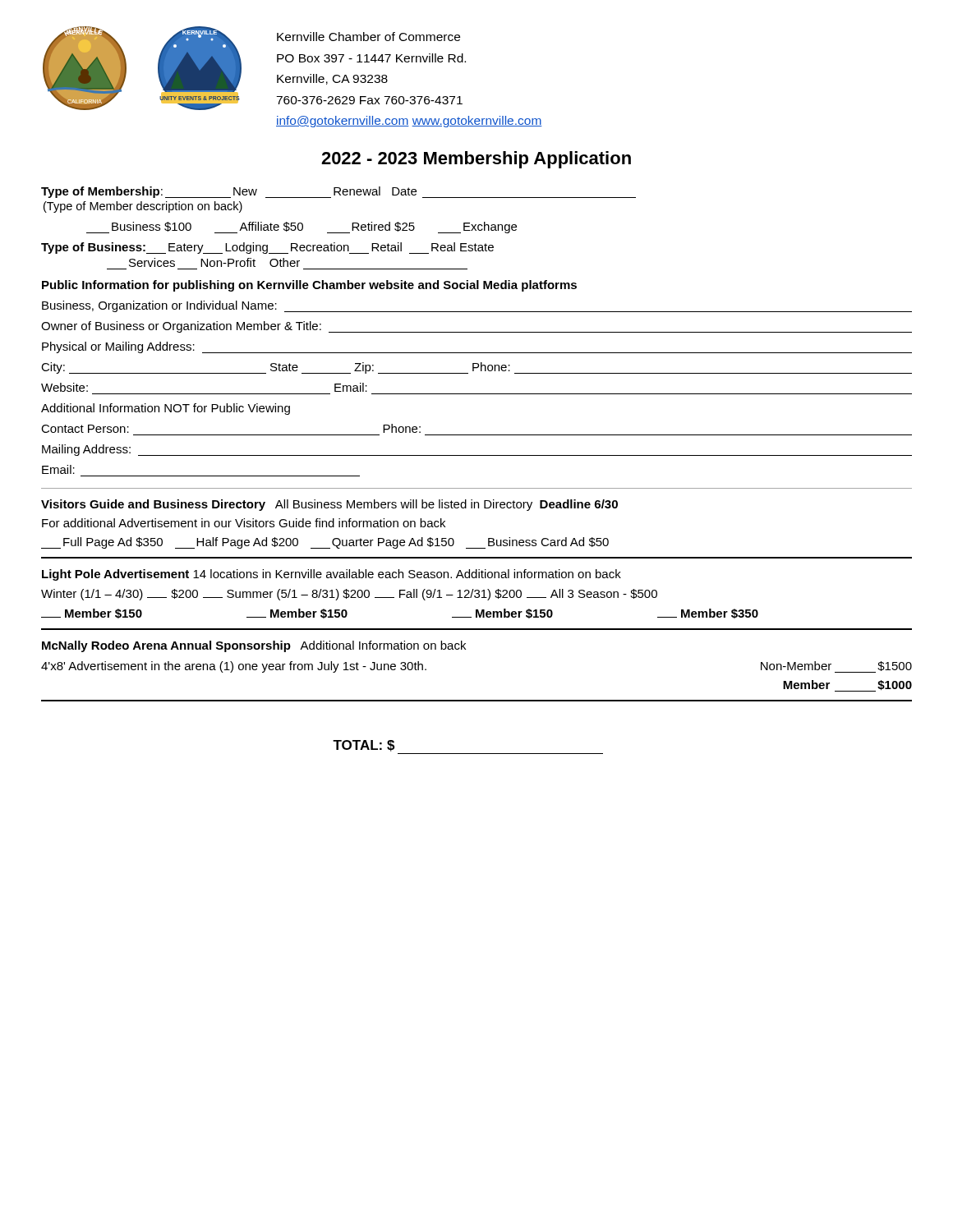Point to the region starting "Type of Membership:New Renewal Date"
Image resolution: width=953 pixels, height=1232 pixels.
point(338,191)
